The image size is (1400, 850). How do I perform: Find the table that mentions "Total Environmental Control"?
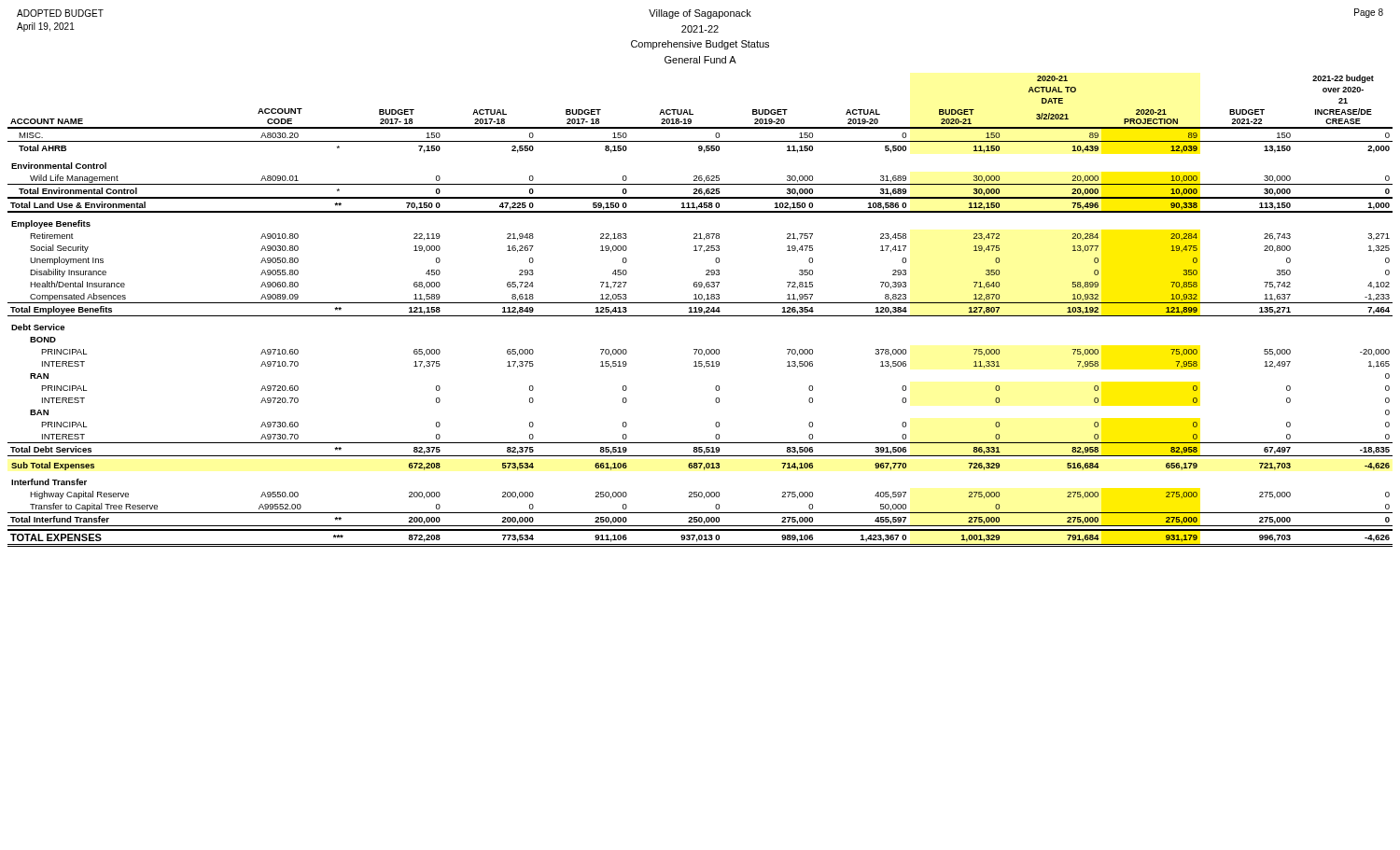tap(700, 310)
